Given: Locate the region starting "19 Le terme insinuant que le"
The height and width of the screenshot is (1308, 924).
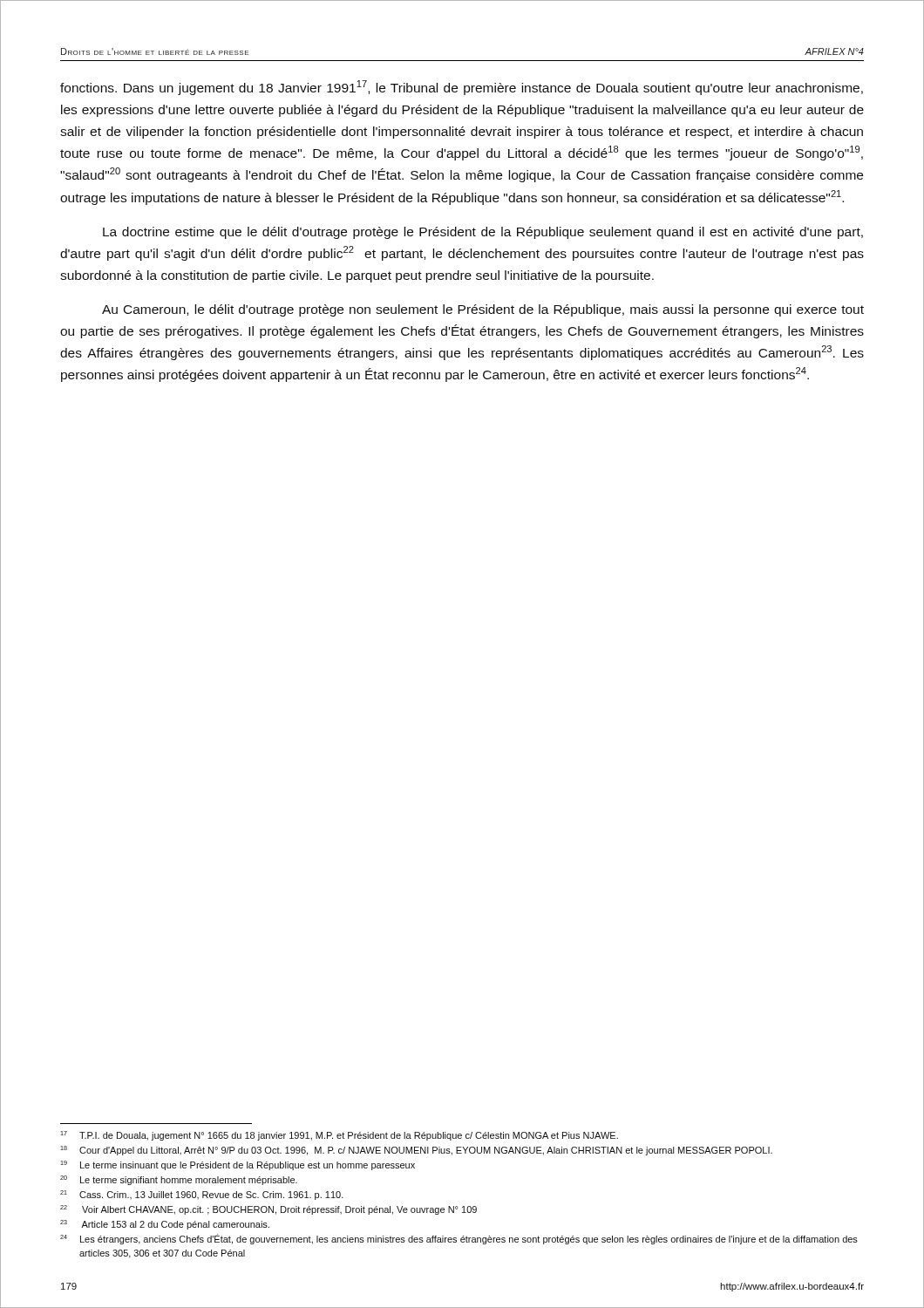Looking at the screenshot, I should point(238,1165).
